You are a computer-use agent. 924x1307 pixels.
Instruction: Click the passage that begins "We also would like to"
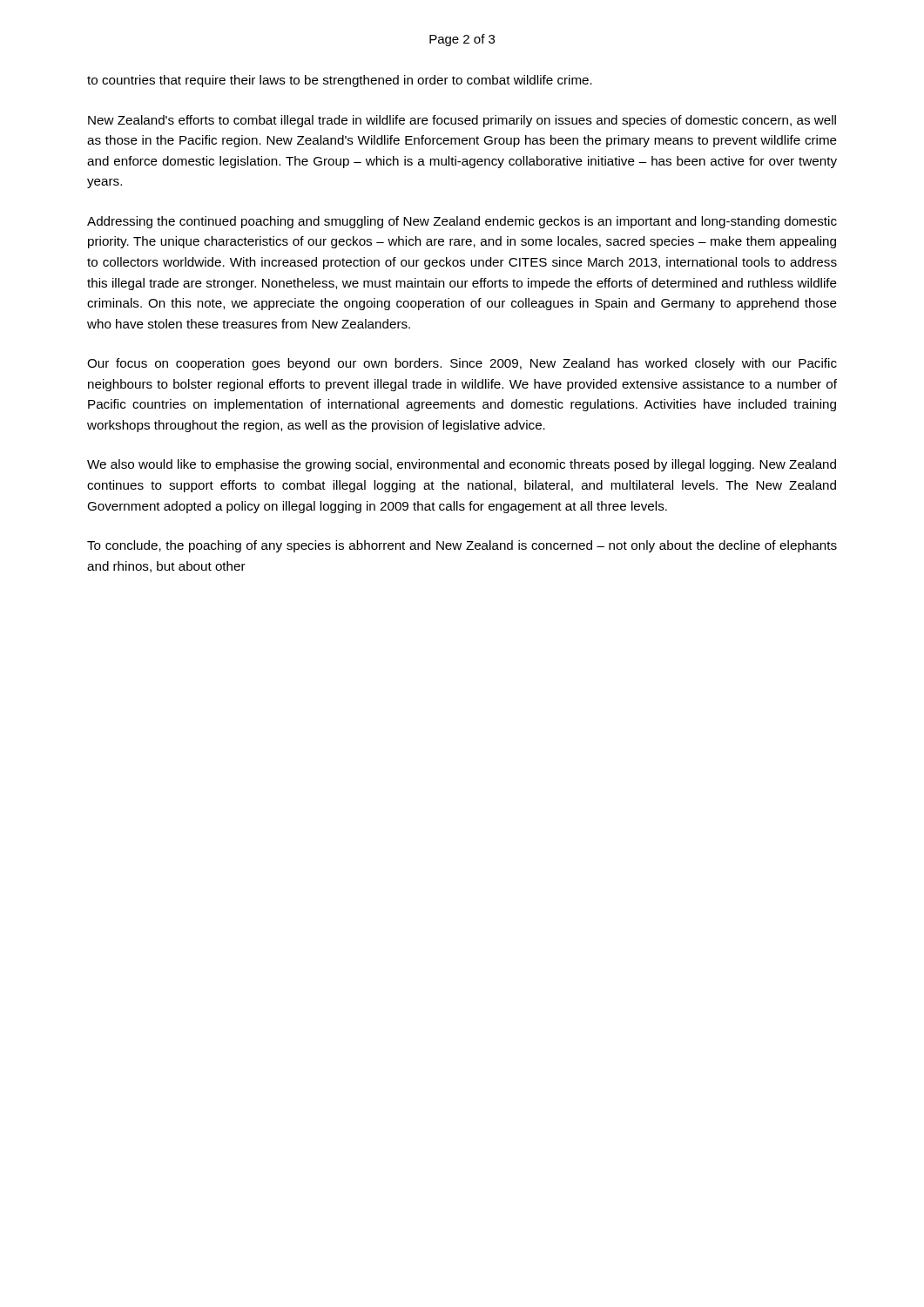(x=462, y=485)
